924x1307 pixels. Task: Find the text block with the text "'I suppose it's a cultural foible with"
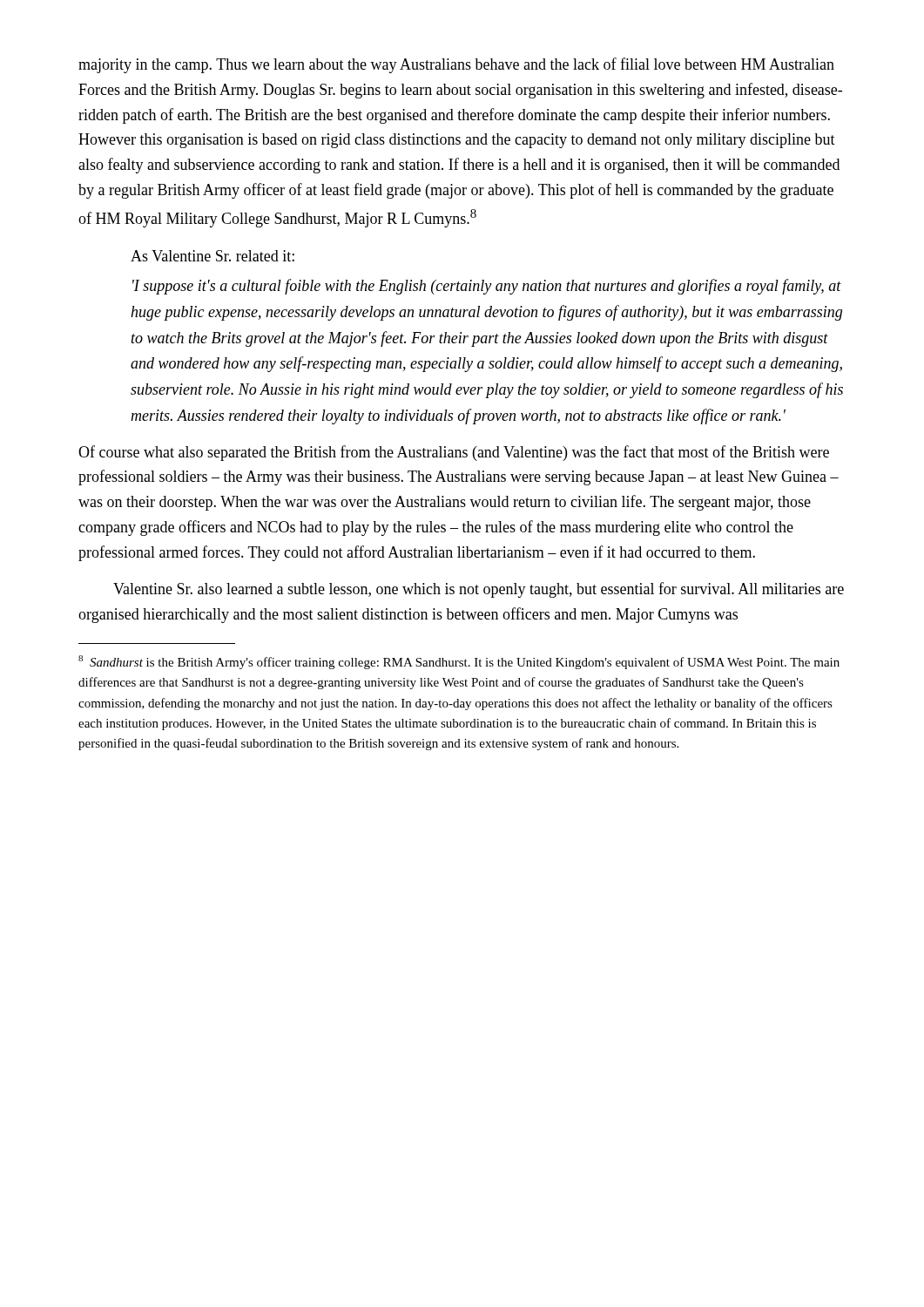point(488,352)
